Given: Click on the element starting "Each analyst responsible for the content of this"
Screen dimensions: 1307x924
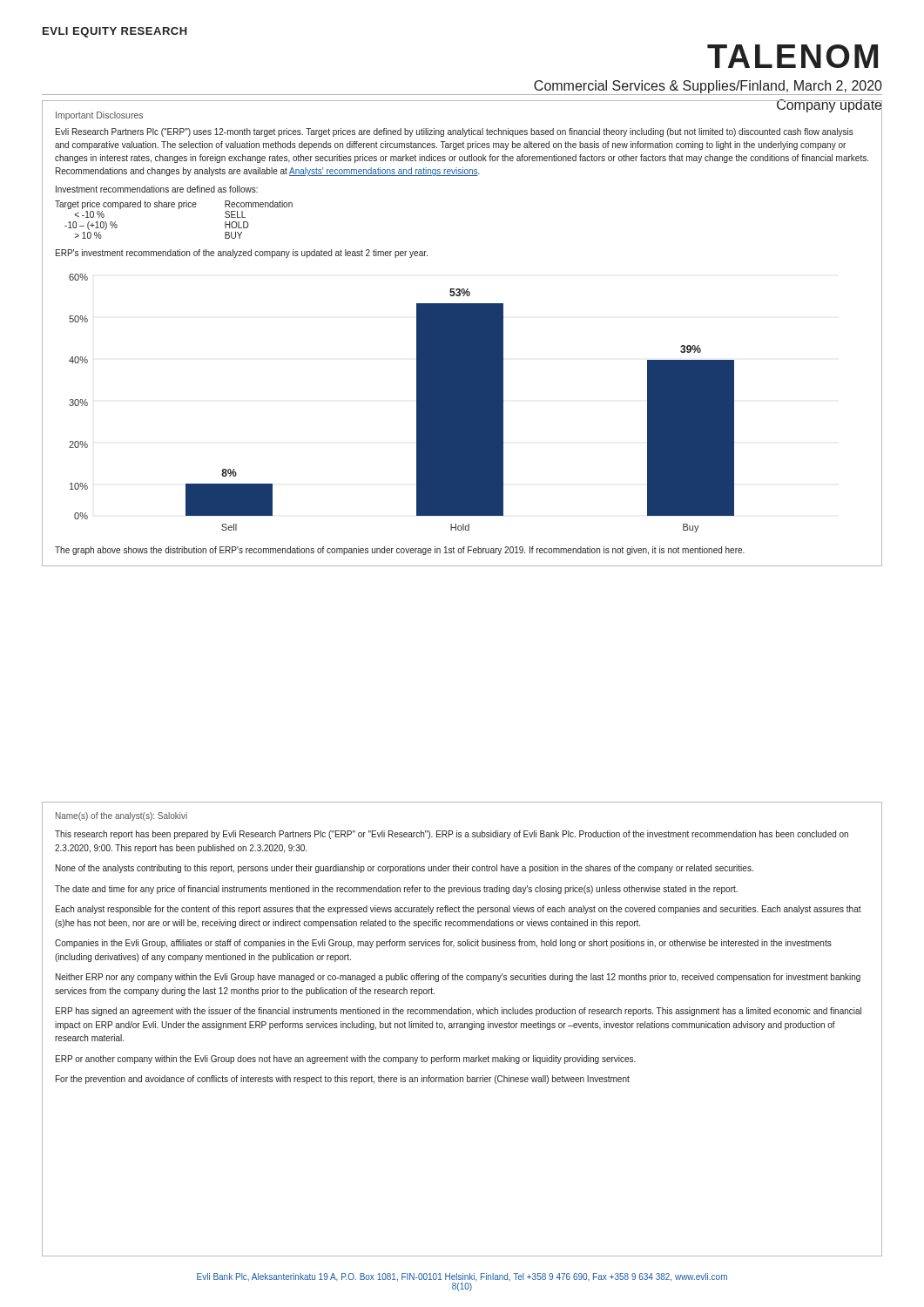Looking at the screenshot, I should tap(458, 916).
